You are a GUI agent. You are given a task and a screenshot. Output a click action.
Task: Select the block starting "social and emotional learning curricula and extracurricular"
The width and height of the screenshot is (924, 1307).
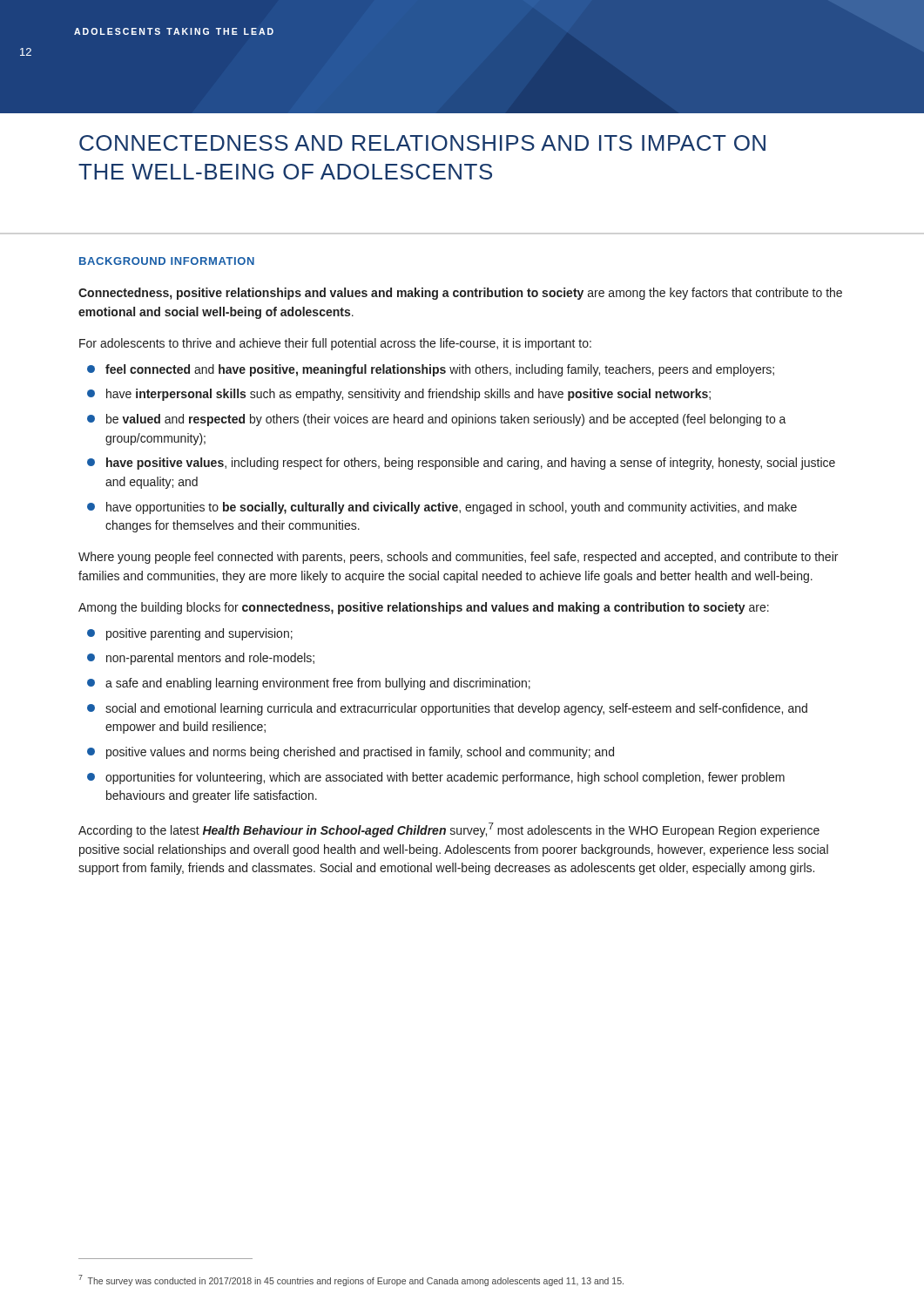(x=466, y=718)
